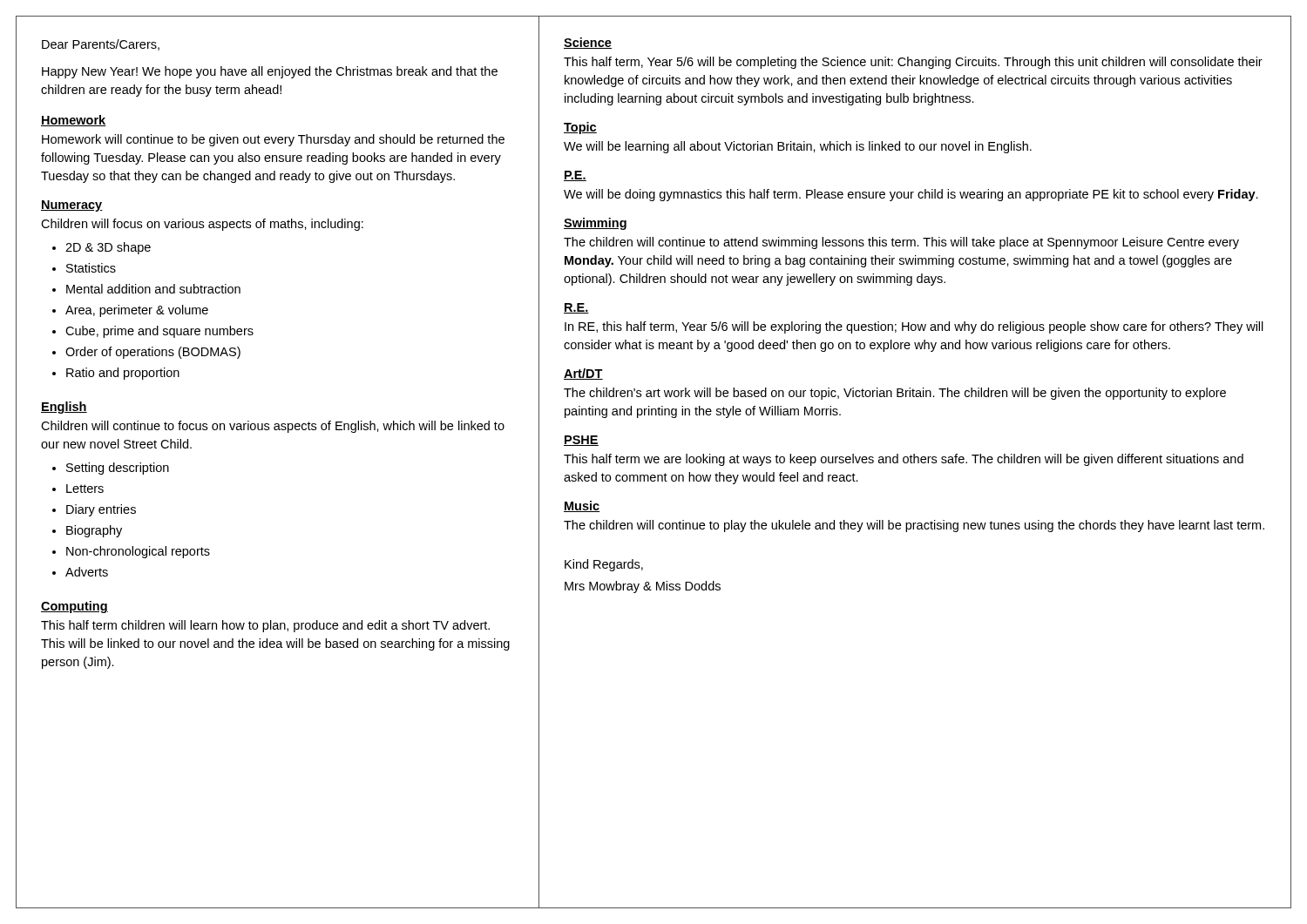The image size is (1307, 924).
Task: Click the passage that begins "In RE, this half"
Action: [915, 336]
